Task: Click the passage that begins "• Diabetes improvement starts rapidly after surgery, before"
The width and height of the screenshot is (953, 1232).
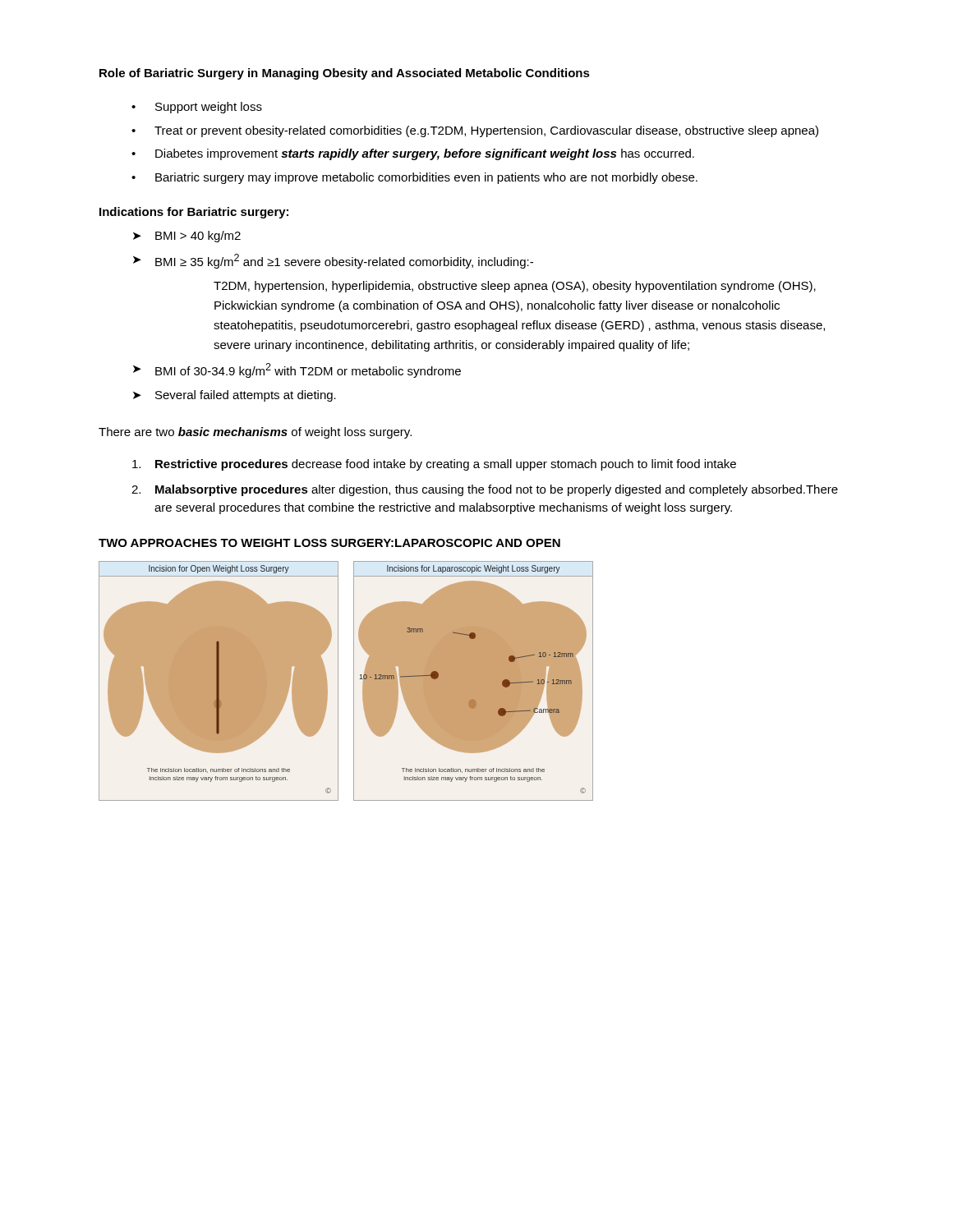Action: pyautogui.click(x=413, y=154)
